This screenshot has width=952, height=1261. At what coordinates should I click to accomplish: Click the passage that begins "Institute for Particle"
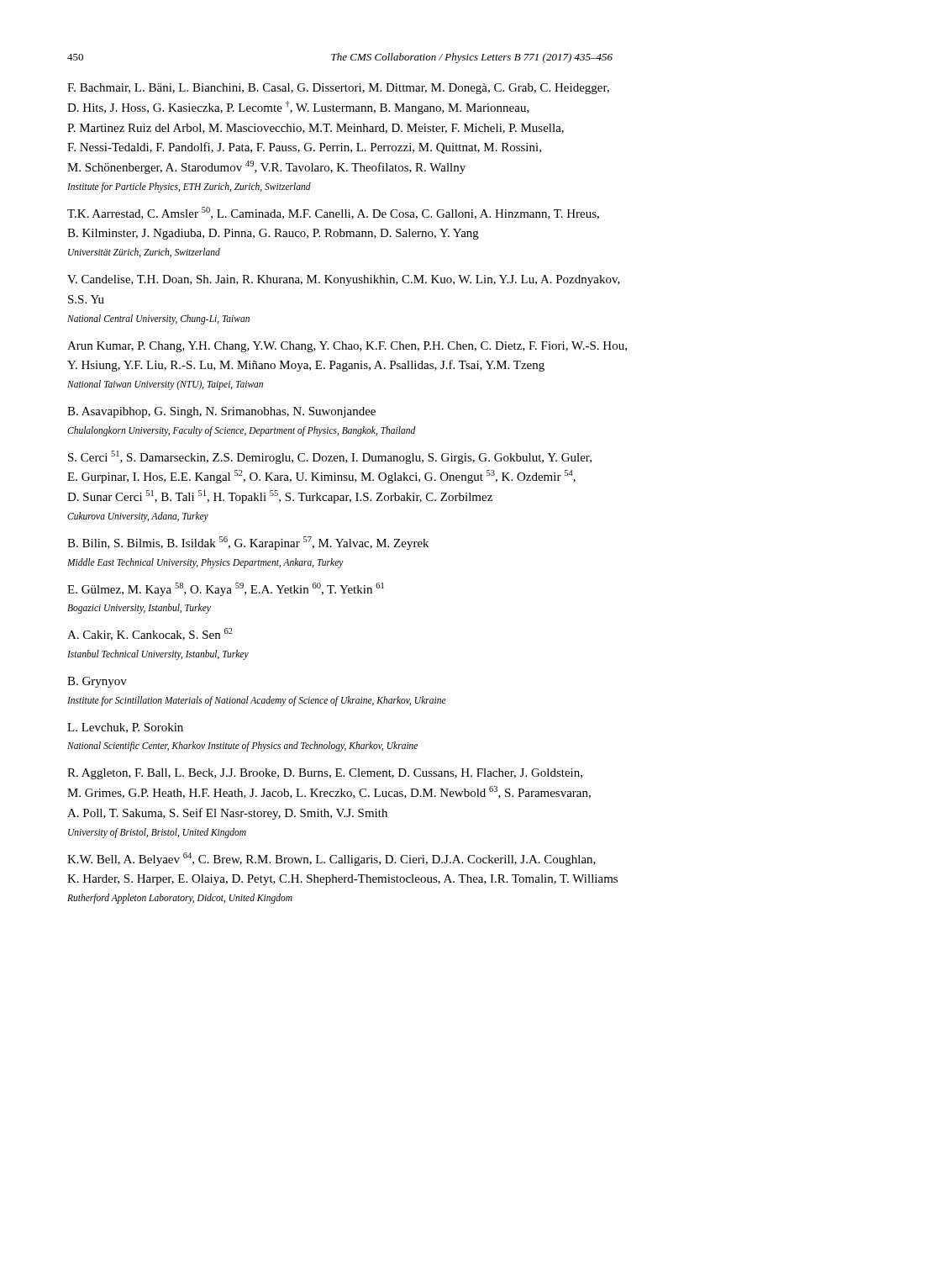tap(189, 186)
